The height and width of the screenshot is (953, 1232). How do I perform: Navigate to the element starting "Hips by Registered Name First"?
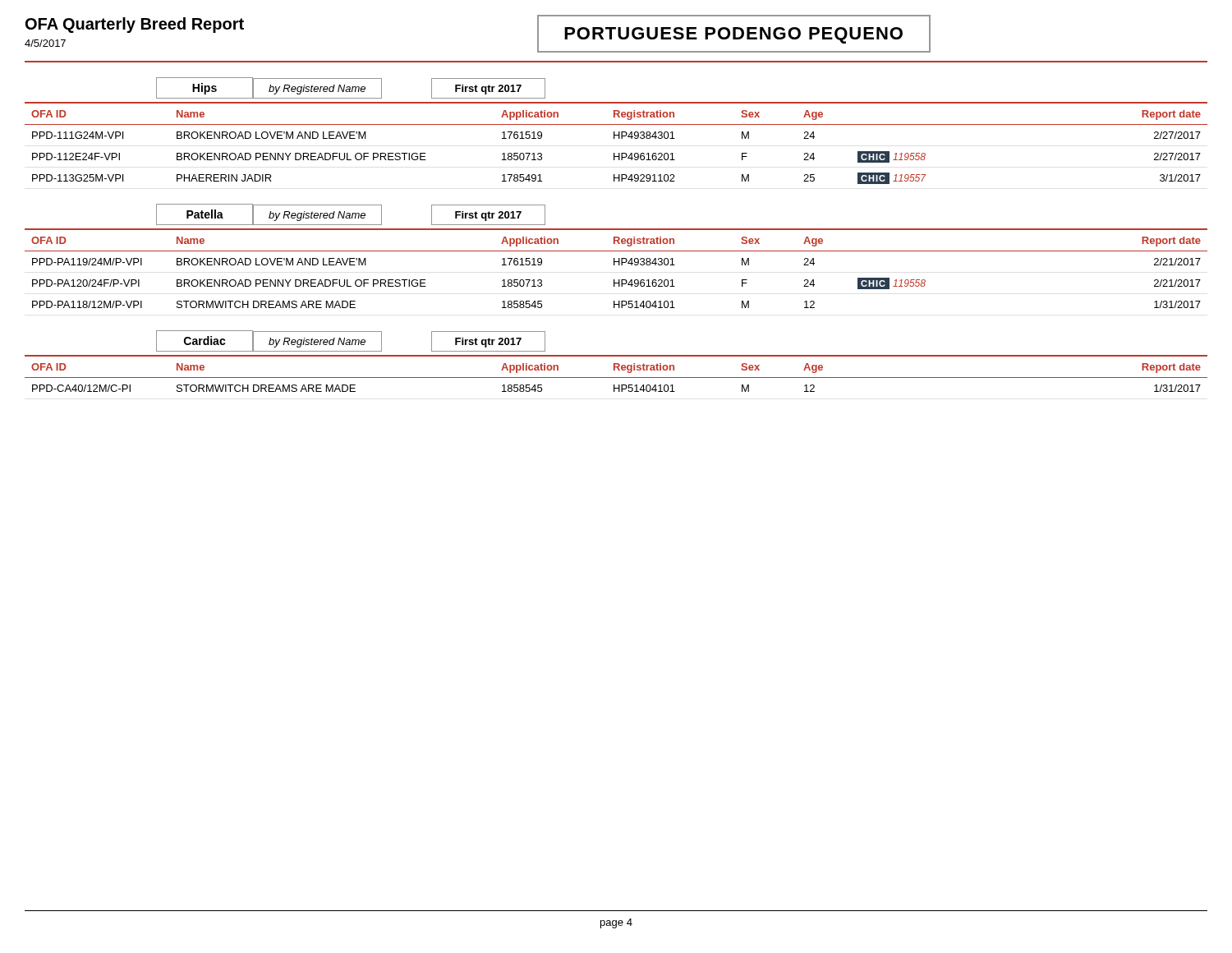click(351, 88)
